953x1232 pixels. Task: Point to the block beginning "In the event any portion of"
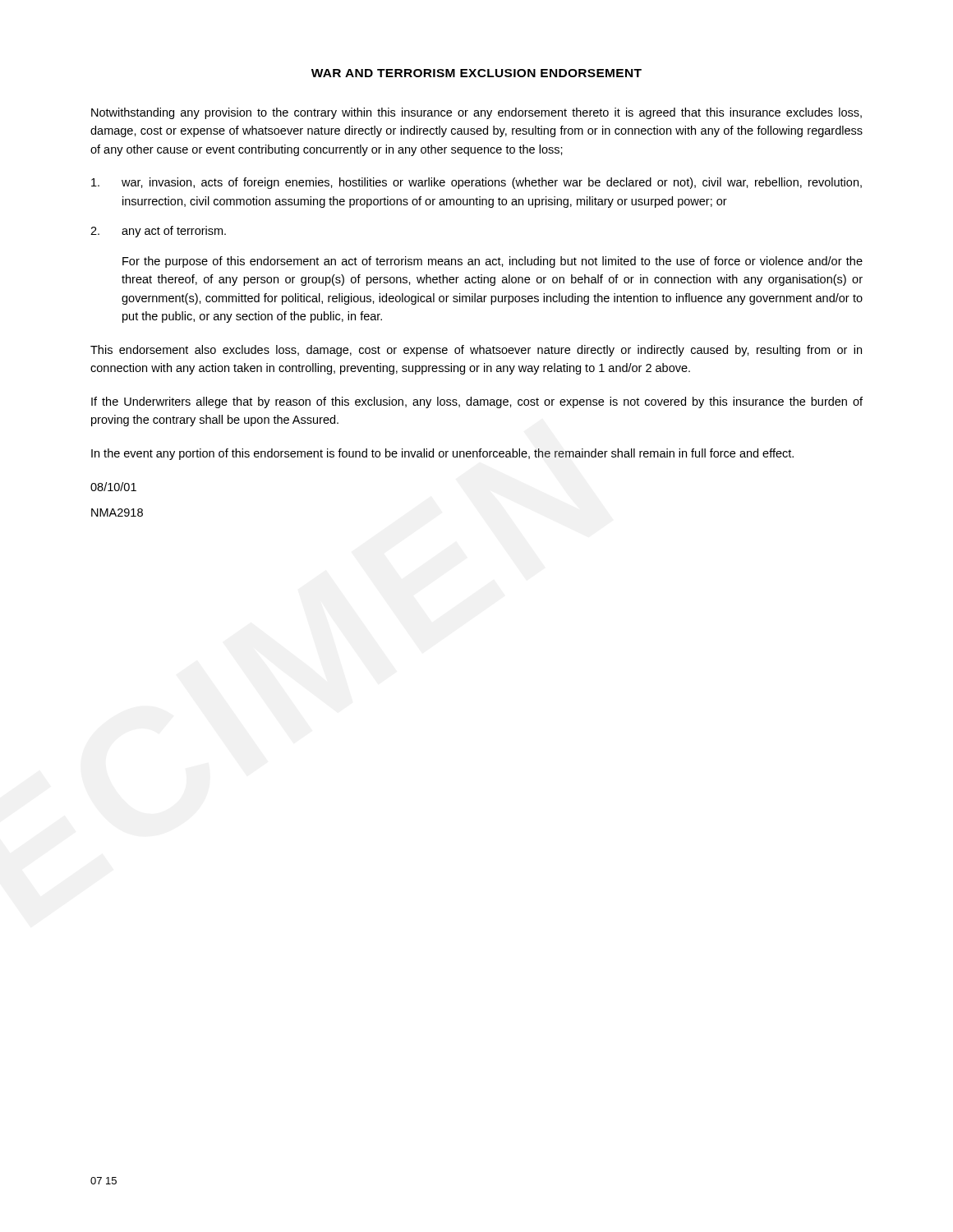coord(443,453)
